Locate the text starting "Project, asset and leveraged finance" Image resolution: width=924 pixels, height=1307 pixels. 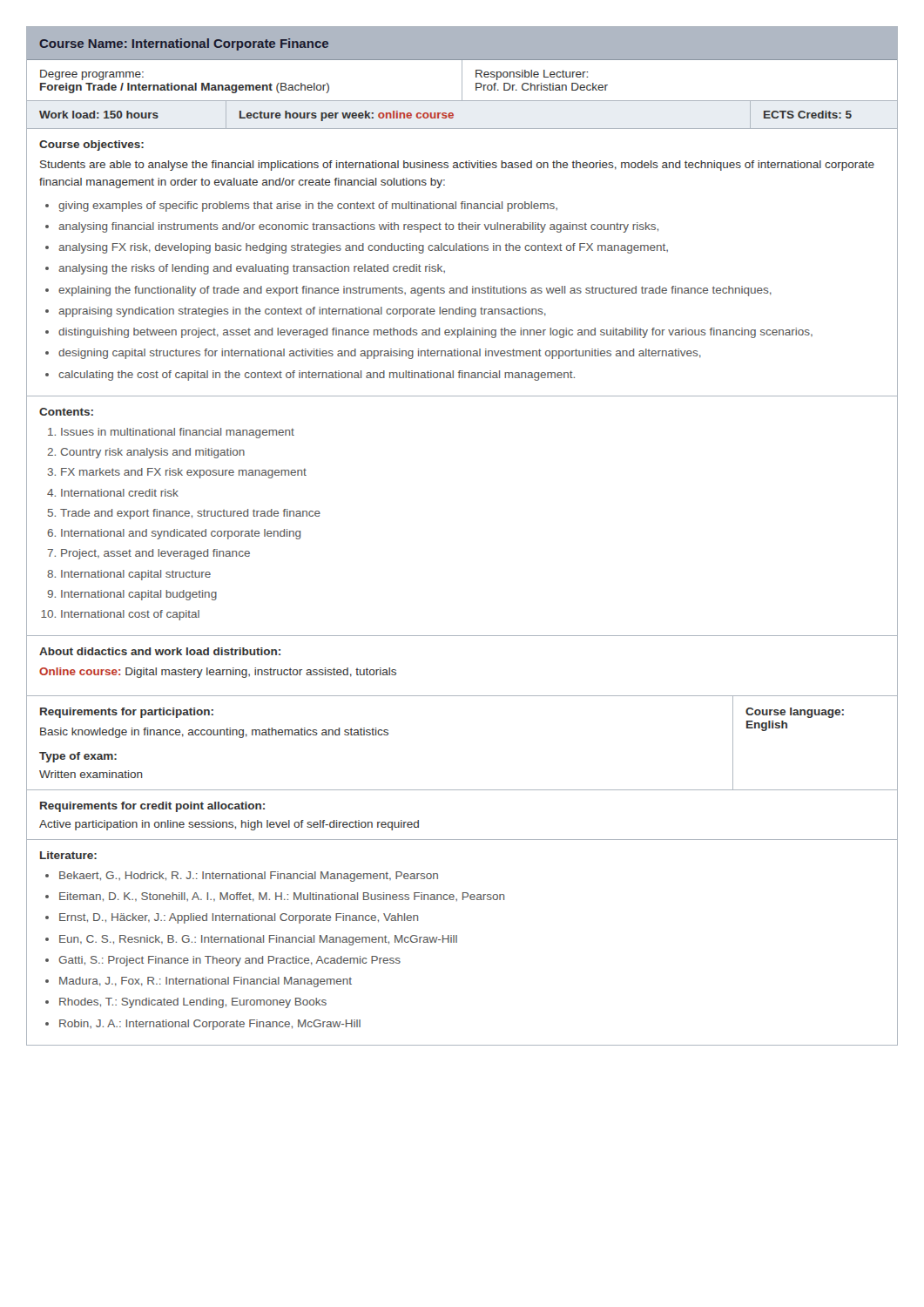155,553
